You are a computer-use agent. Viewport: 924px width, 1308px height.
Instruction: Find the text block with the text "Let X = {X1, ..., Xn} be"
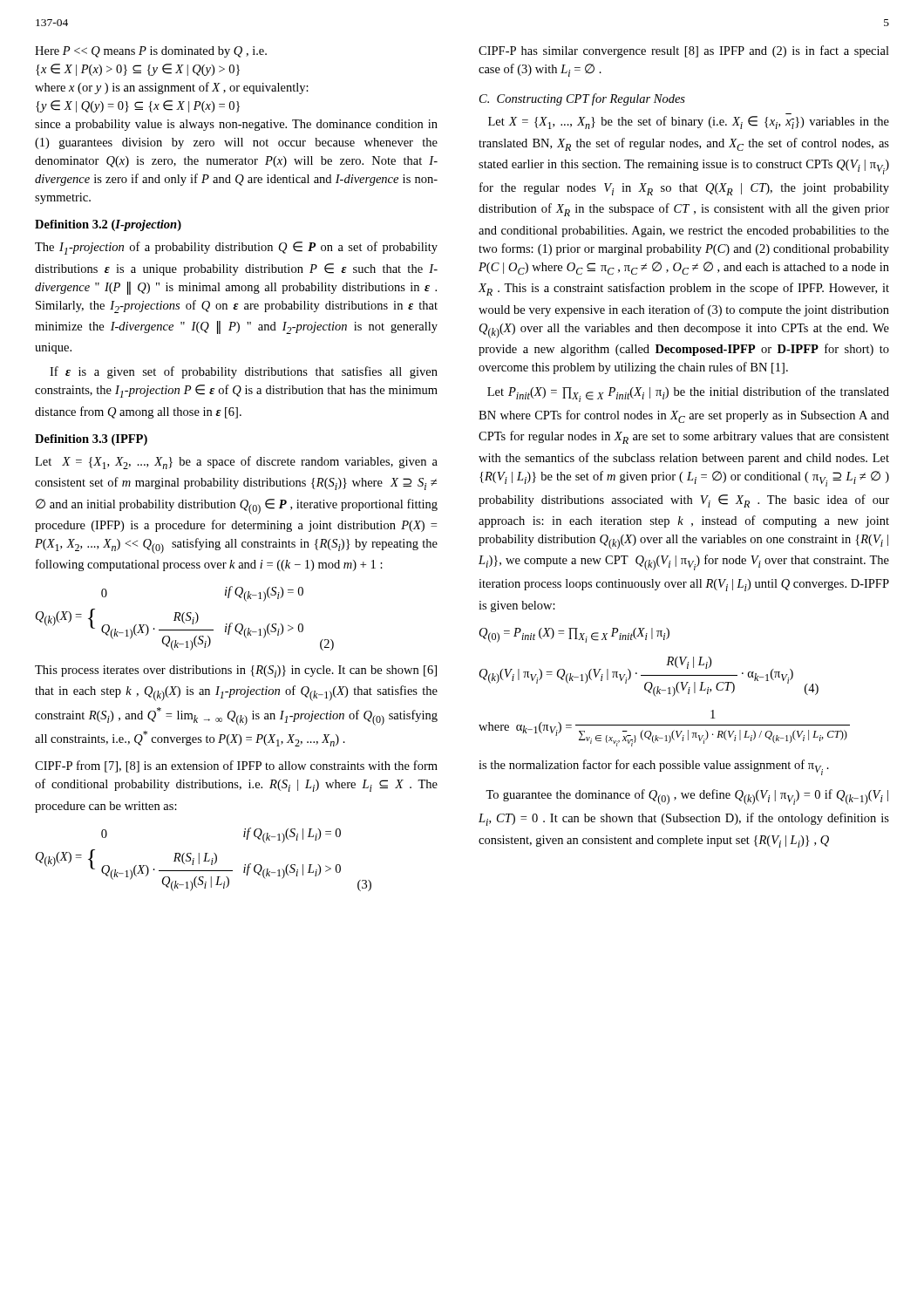click(684, 244)
